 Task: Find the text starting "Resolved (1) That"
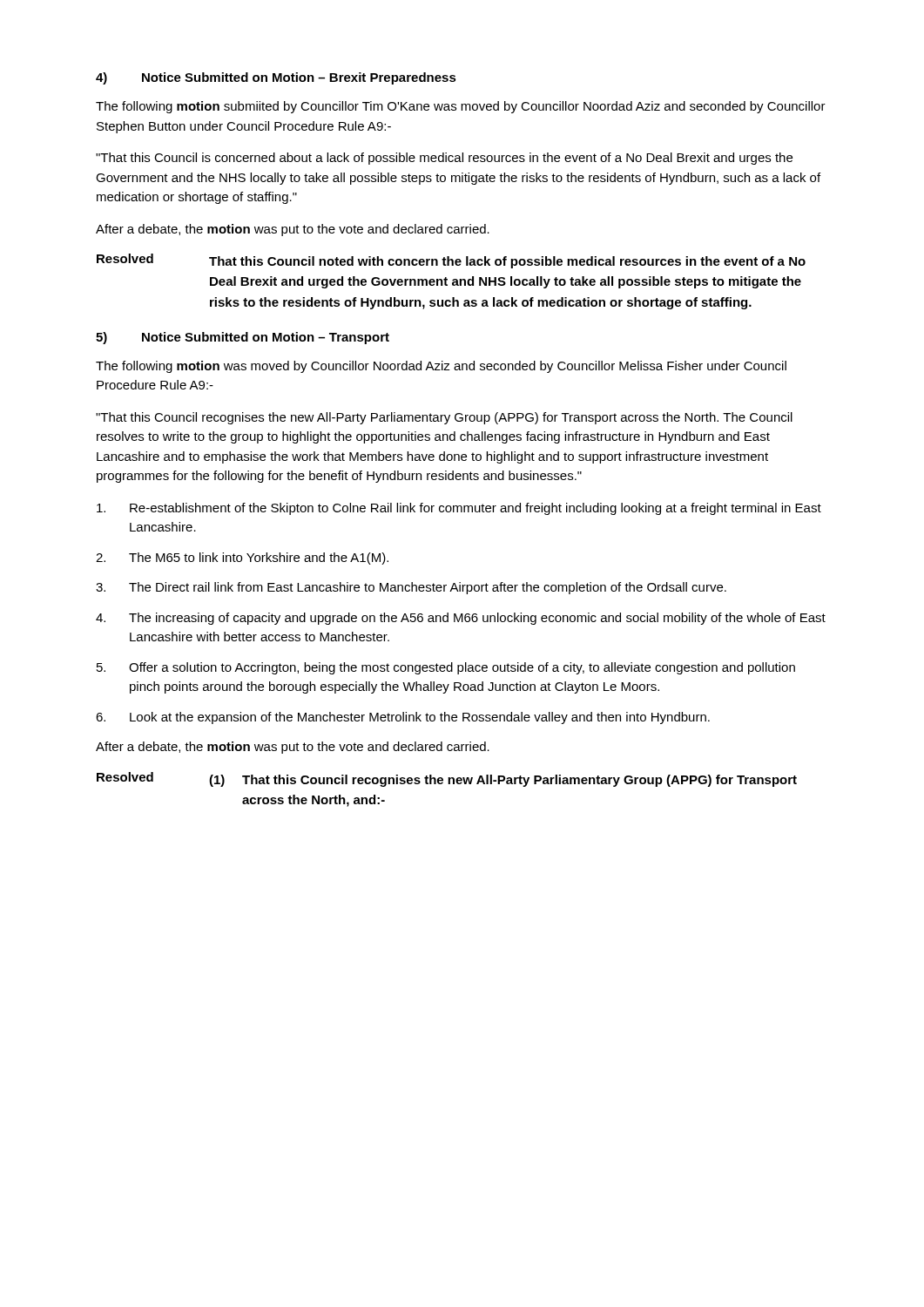tap(462, 789)
